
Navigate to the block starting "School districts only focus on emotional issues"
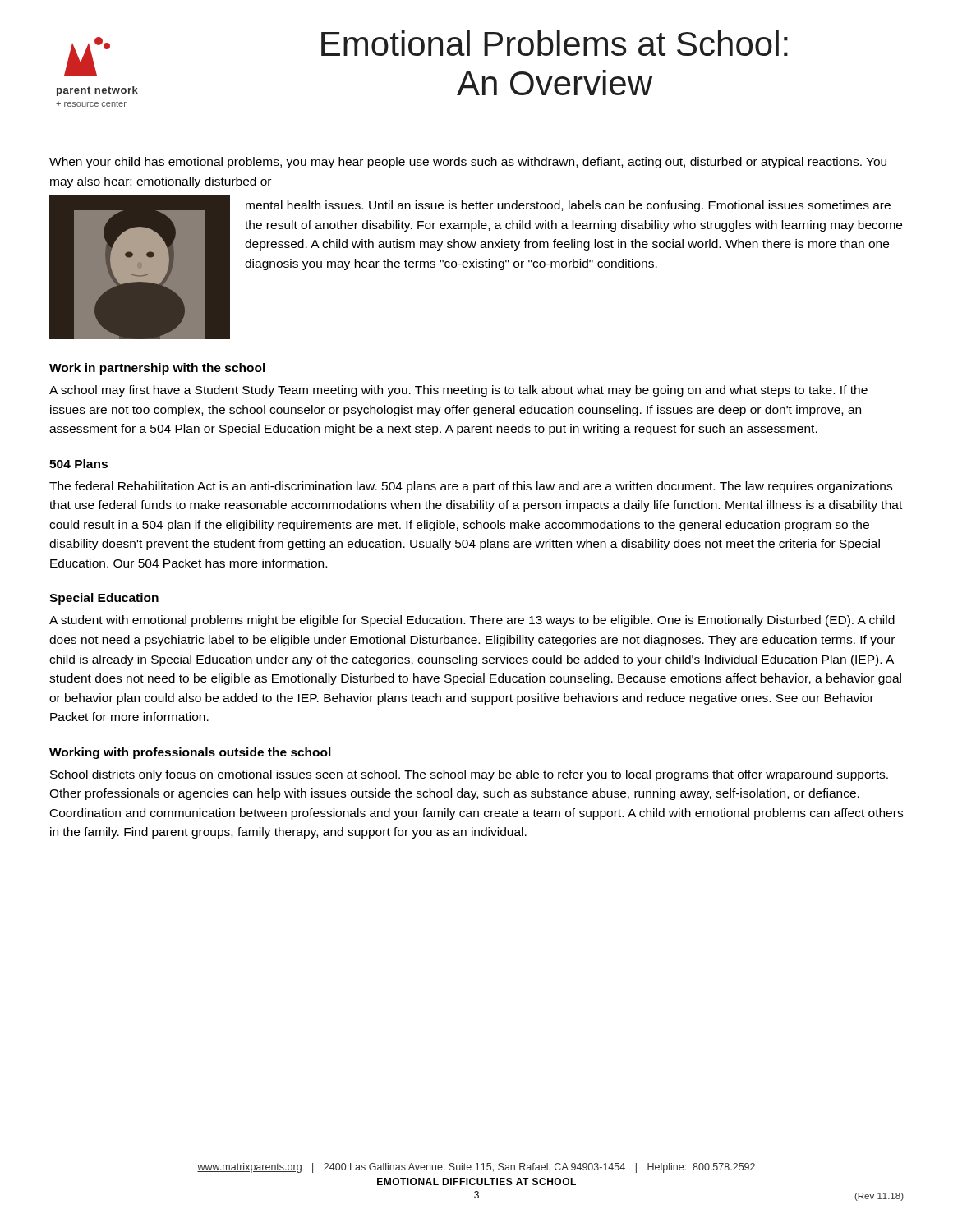pyautogui.click(x=476, y=803)
